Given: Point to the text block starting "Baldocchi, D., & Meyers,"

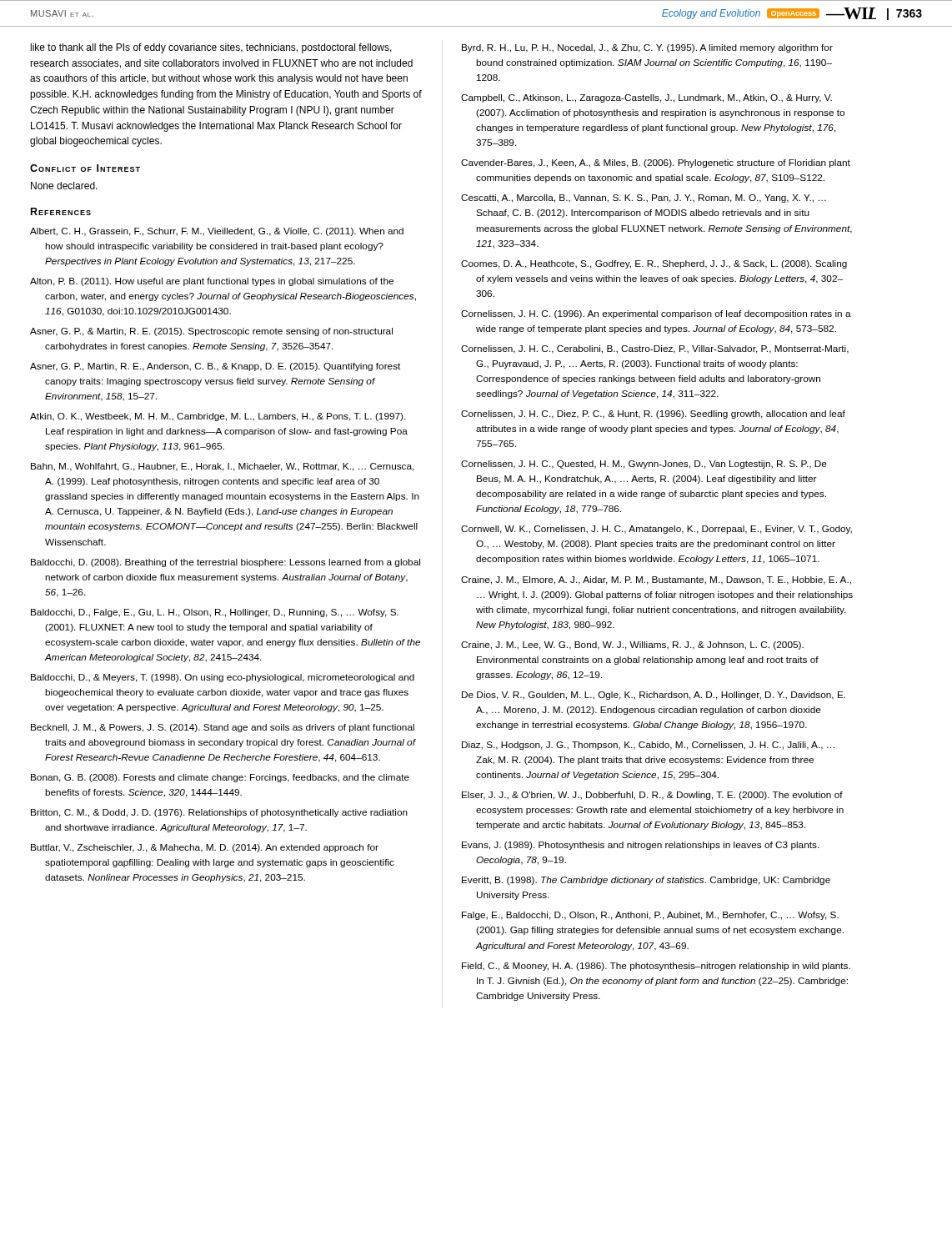Looking at the screenshot, I should pyautogui.click(x=222, y=692).
